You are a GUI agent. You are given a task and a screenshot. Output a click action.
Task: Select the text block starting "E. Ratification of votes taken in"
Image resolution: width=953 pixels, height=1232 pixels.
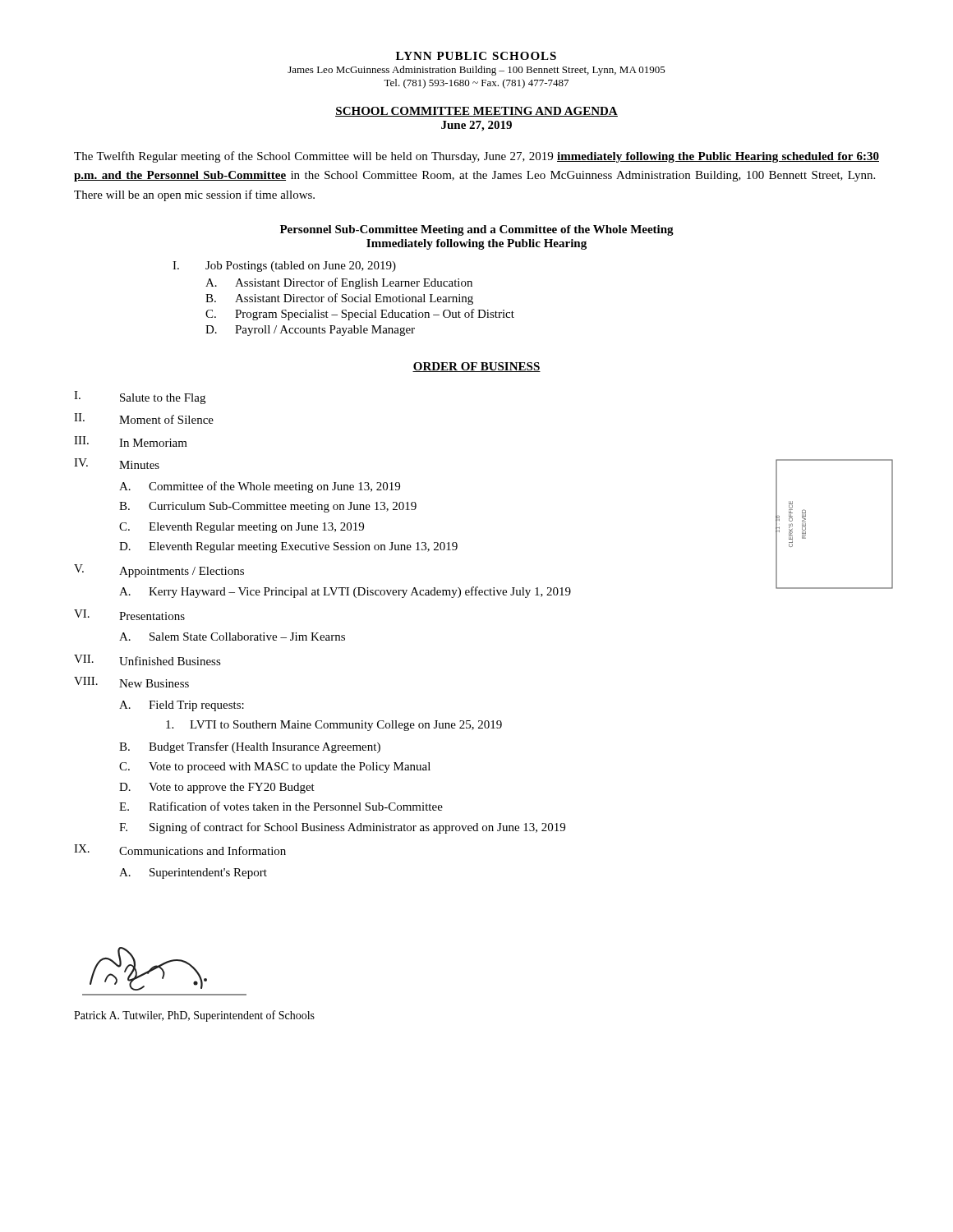pos(281,806)
